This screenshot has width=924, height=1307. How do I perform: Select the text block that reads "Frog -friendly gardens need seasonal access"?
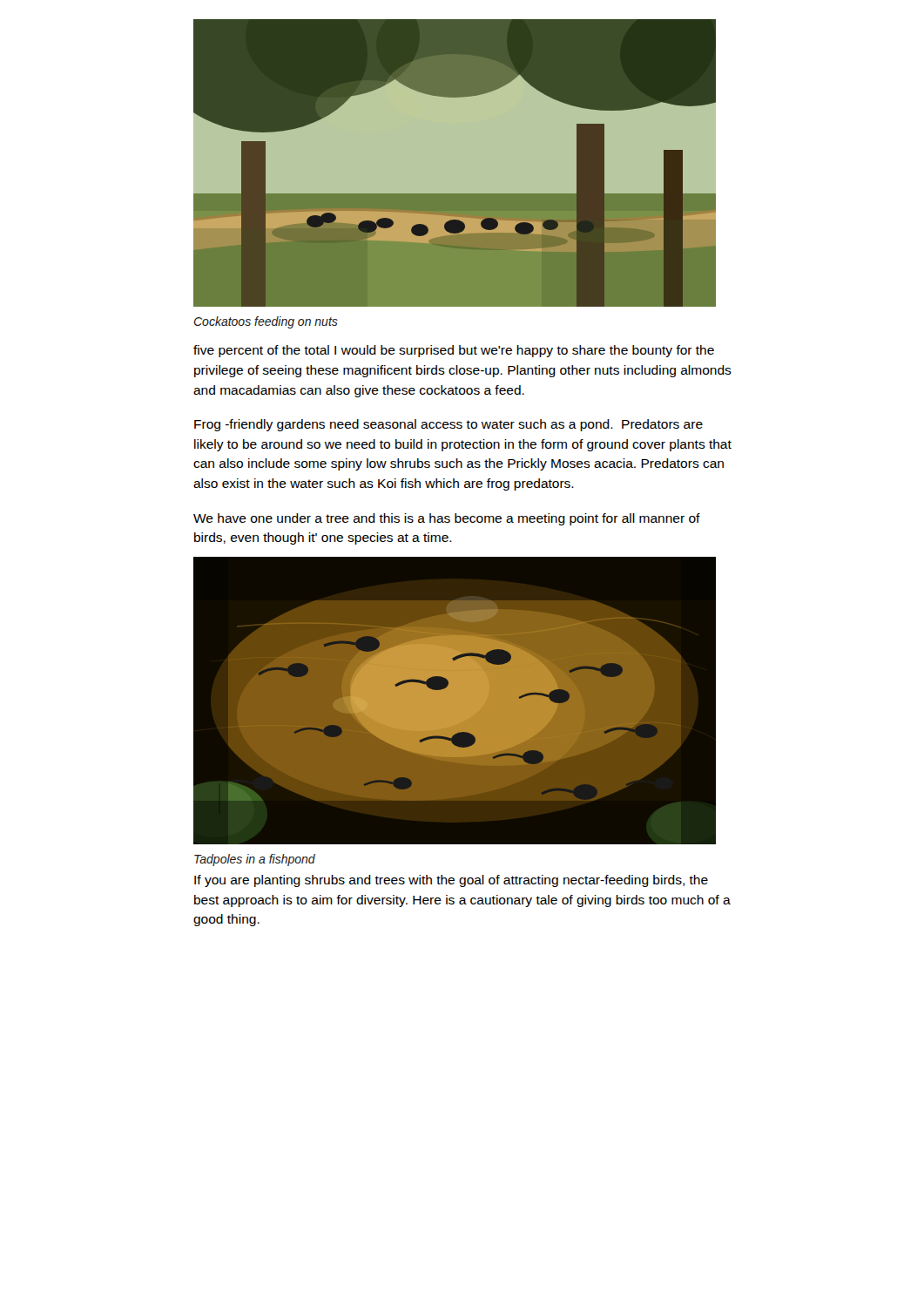coord(462,454)
